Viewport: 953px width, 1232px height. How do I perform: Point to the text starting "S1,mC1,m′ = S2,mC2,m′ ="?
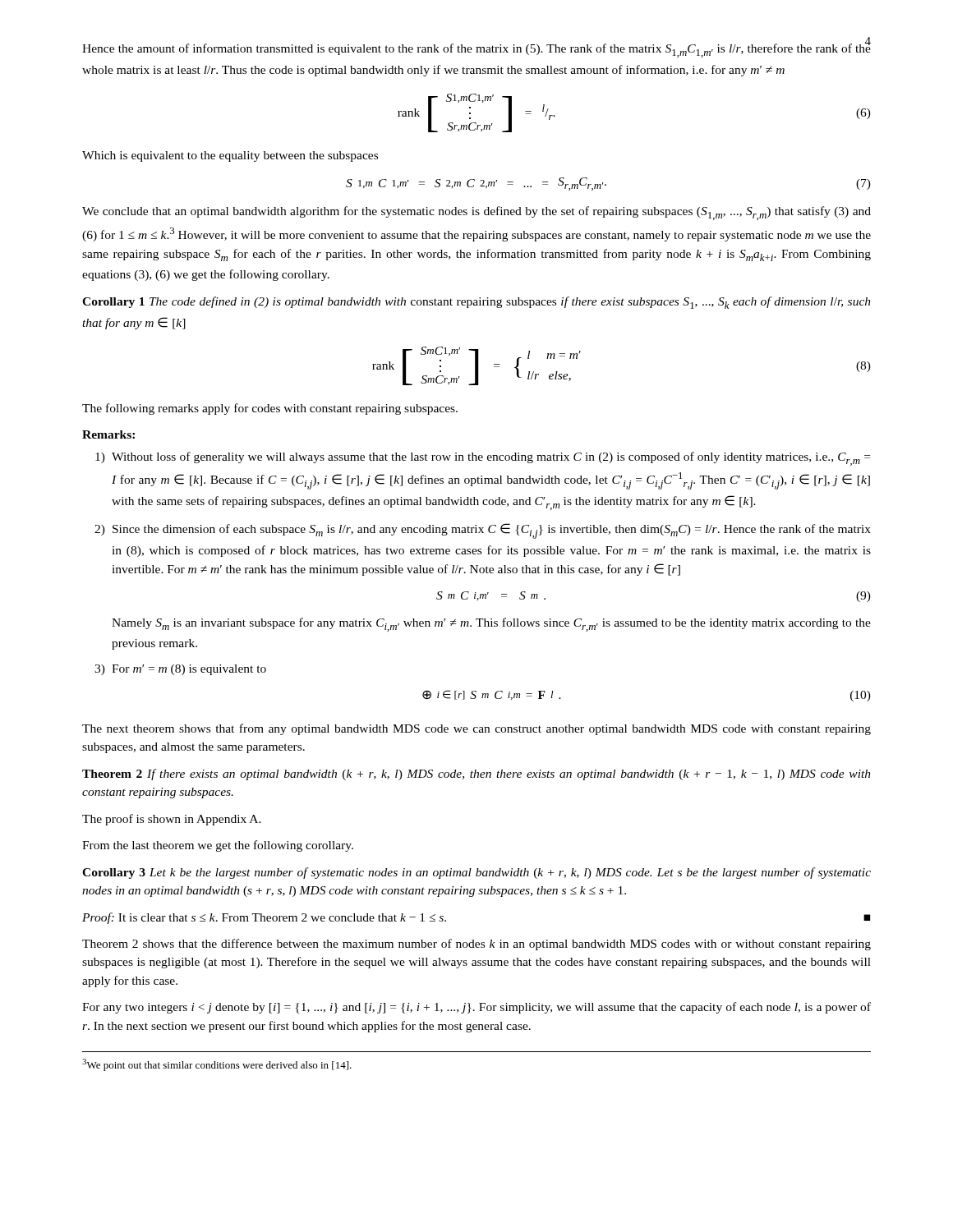point(476,183)
